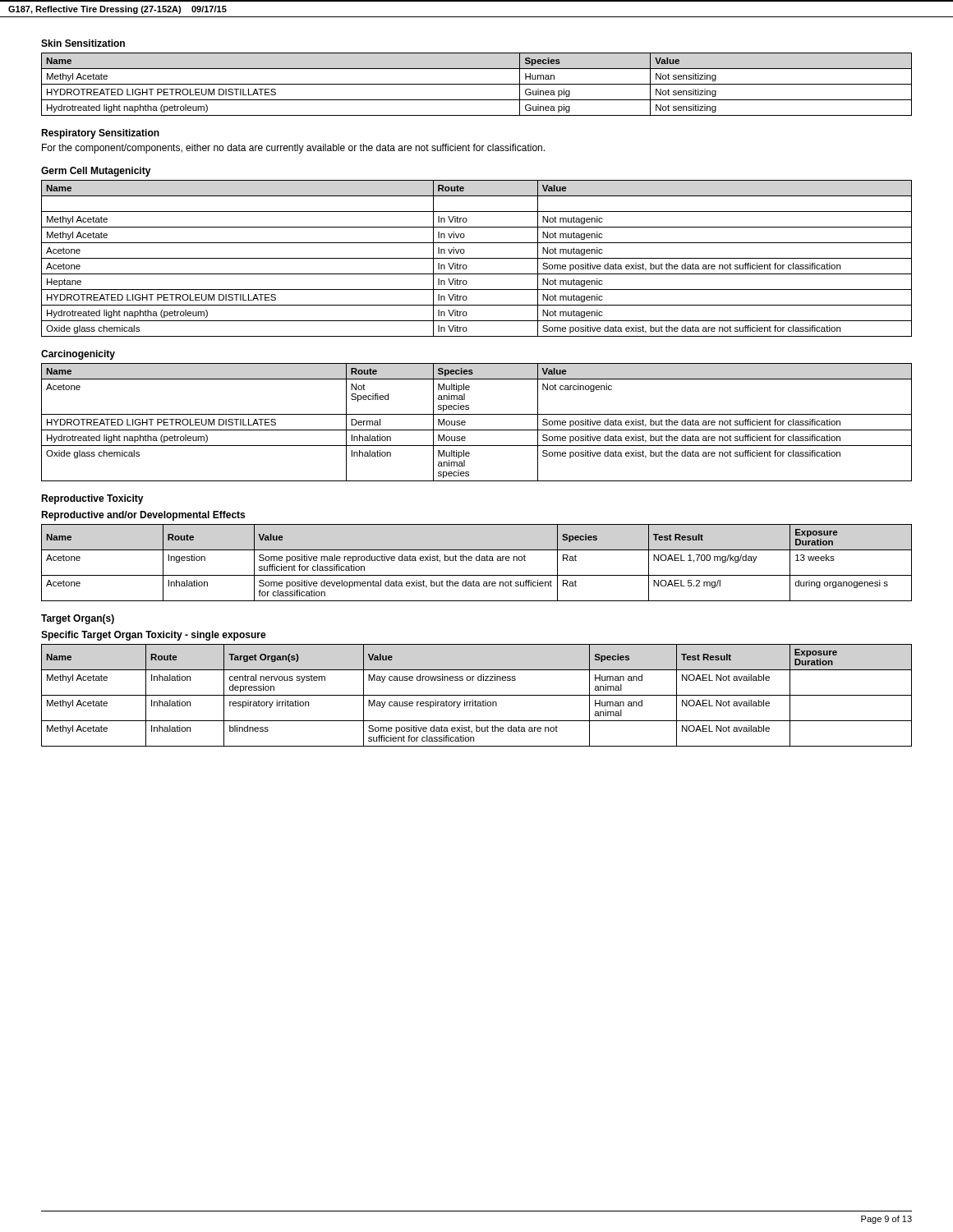
Task: Select the table that reads "In vivo"
Action: 476,258
